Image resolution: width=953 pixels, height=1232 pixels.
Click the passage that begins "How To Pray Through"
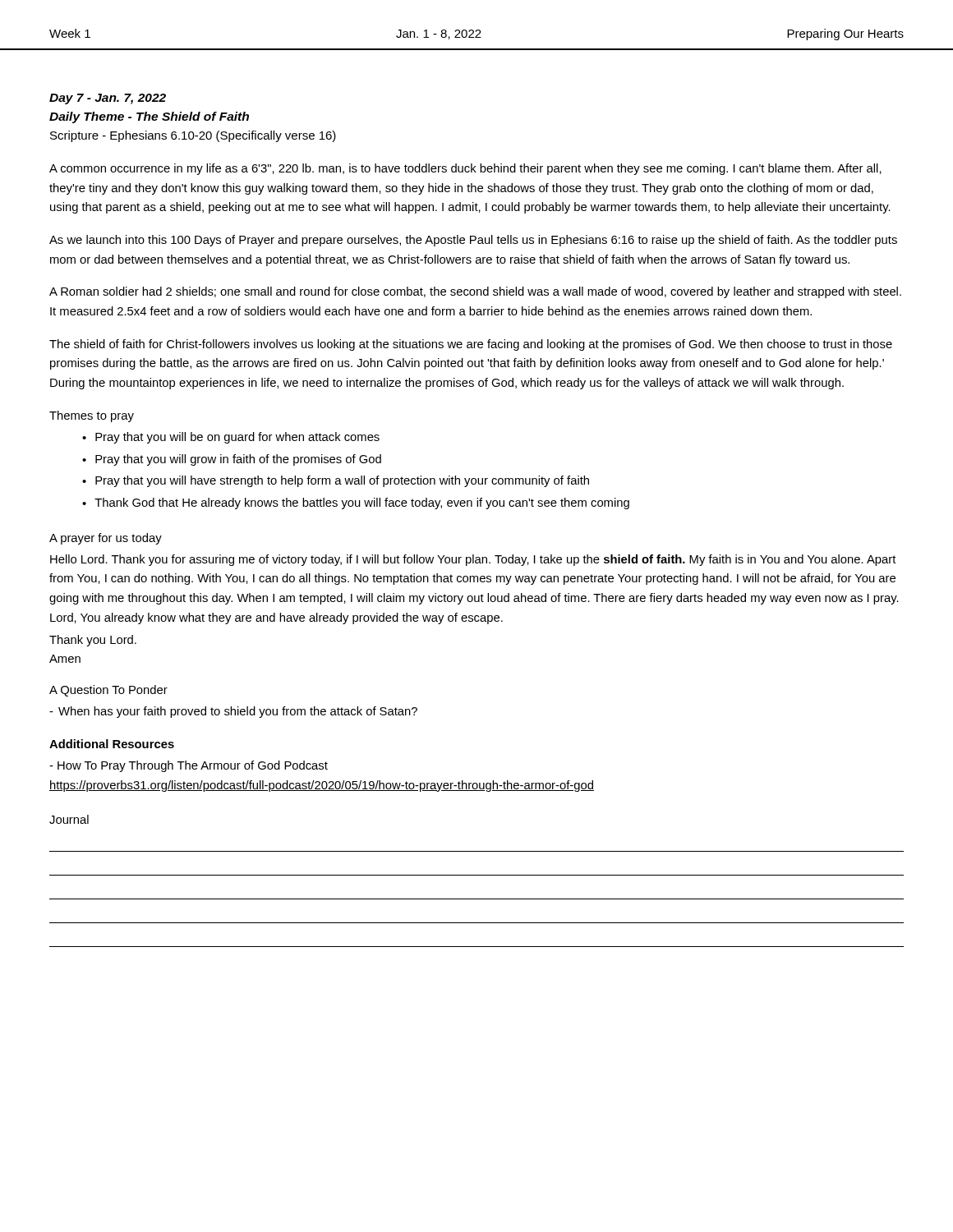click(x=322, y=775)
